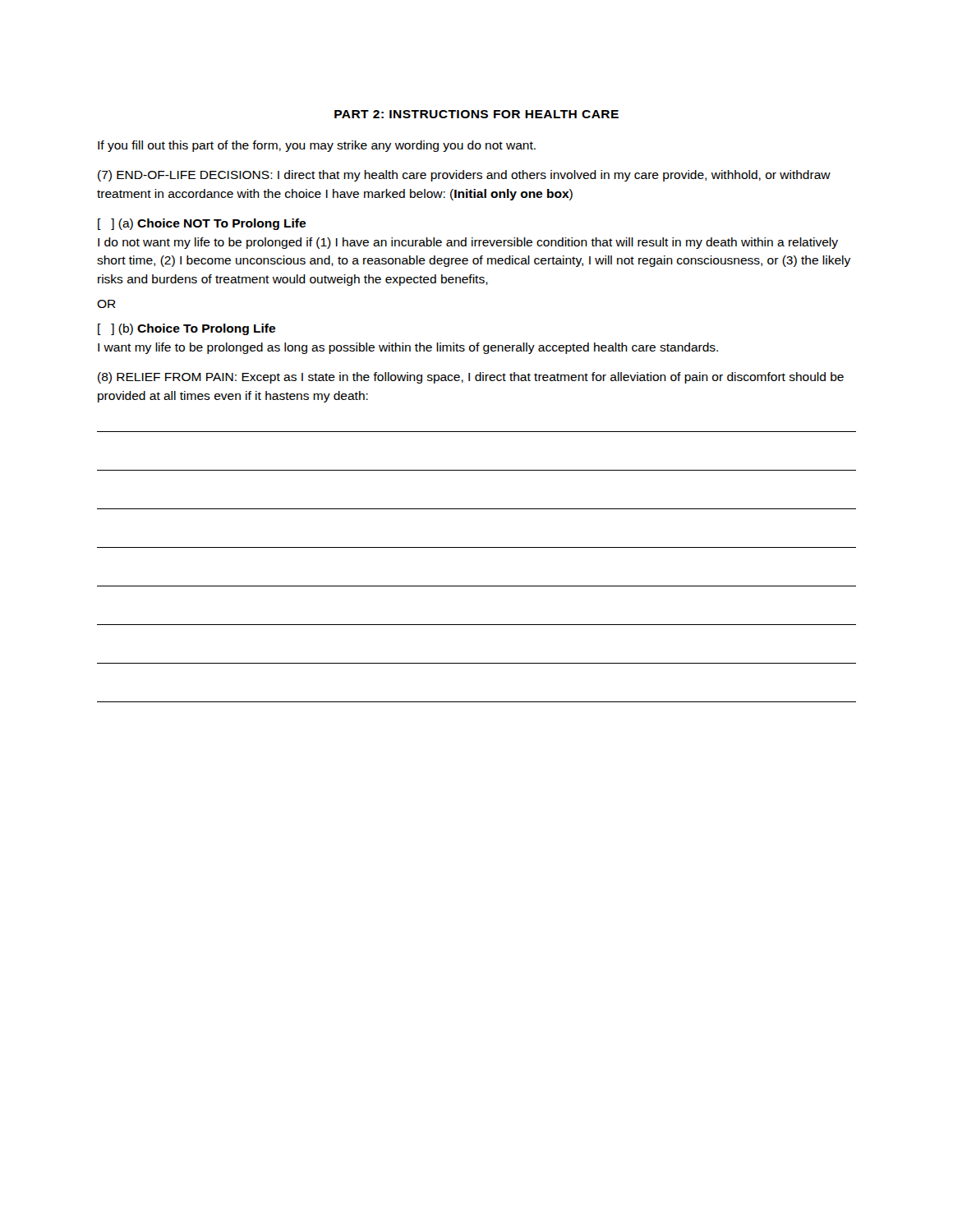Click the section header

click(x=476, y=114)
